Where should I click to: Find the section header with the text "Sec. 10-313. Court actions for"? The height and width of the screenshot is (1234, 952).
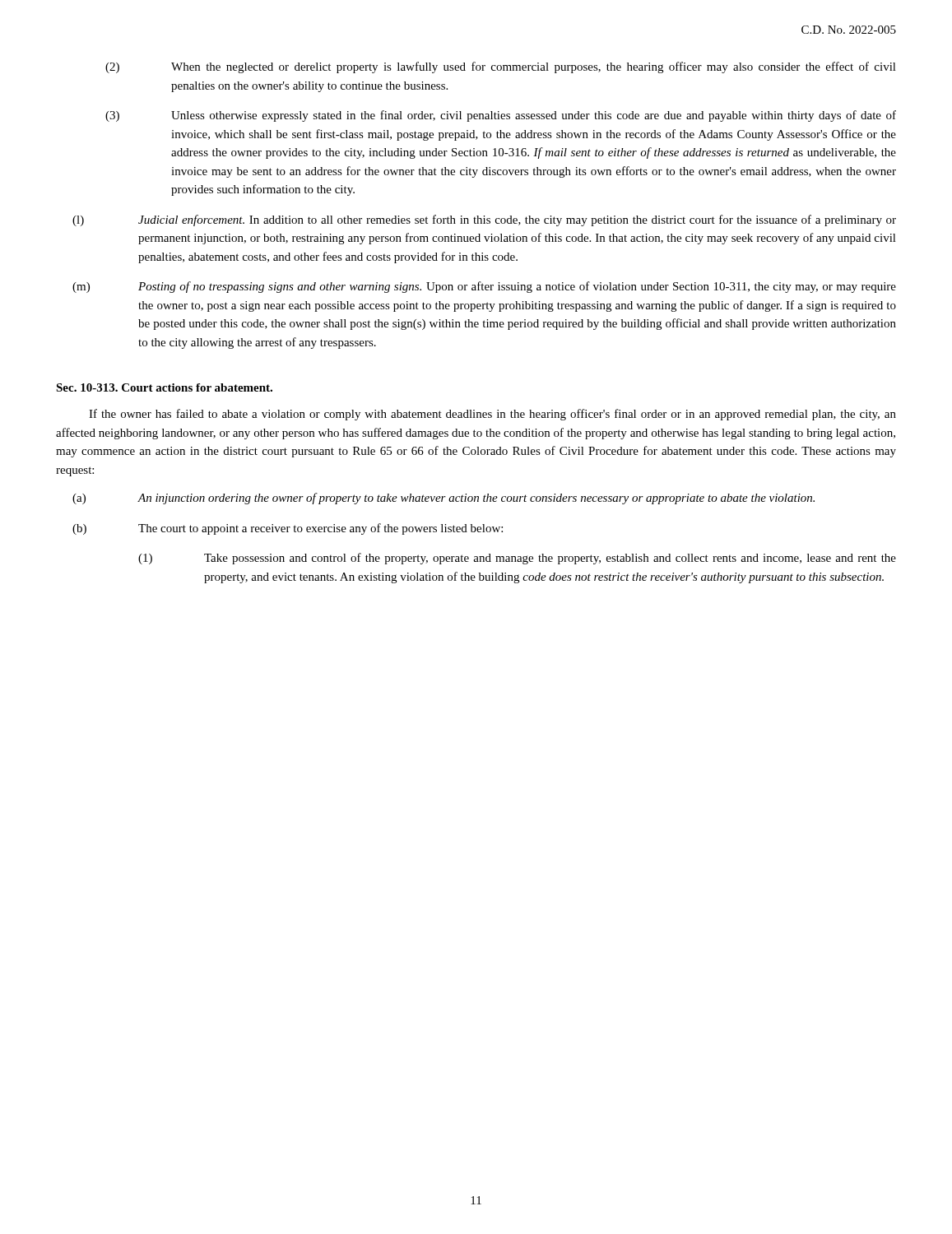[165, 387]
